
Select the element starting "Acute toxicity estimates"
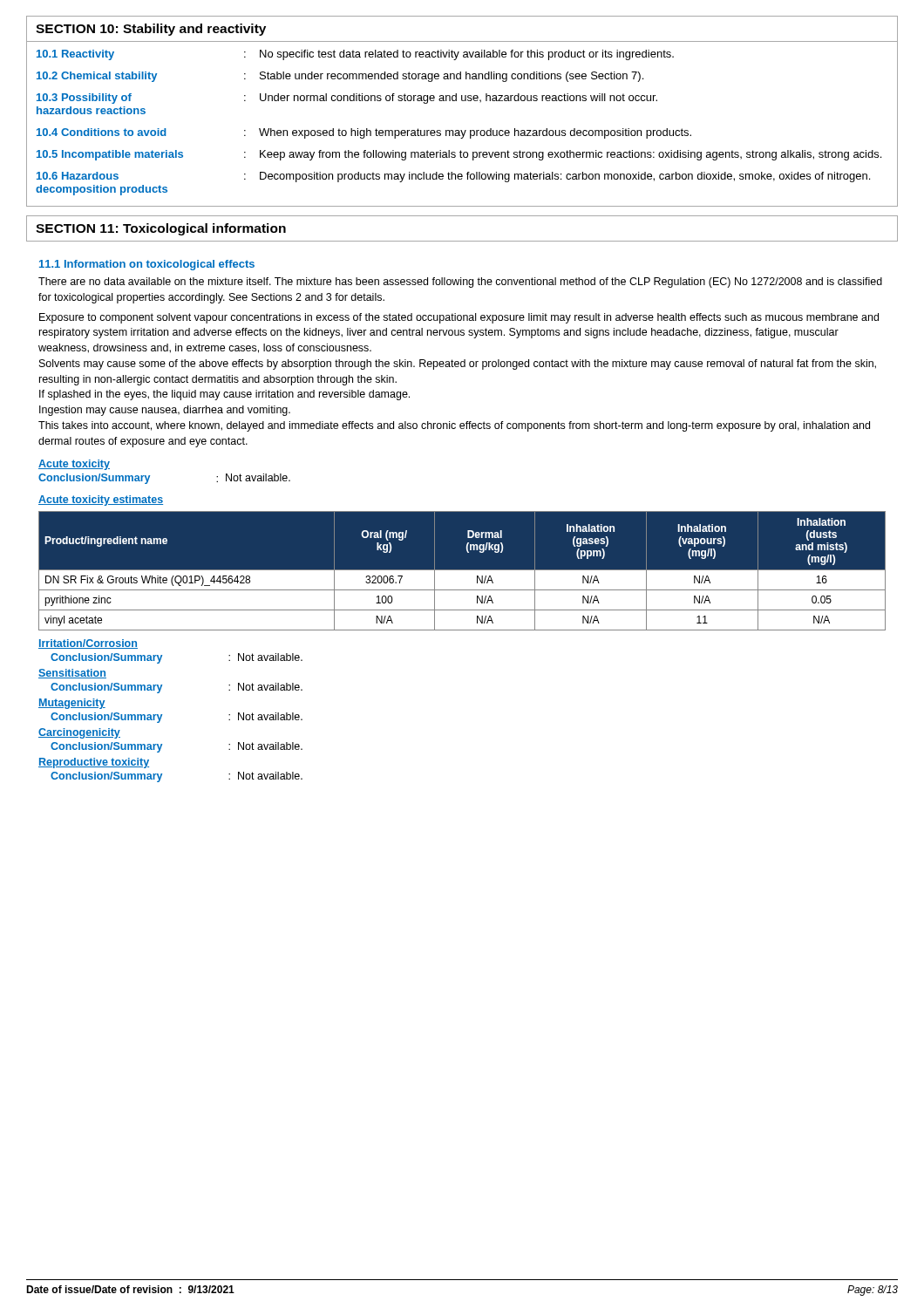[462, 500]
